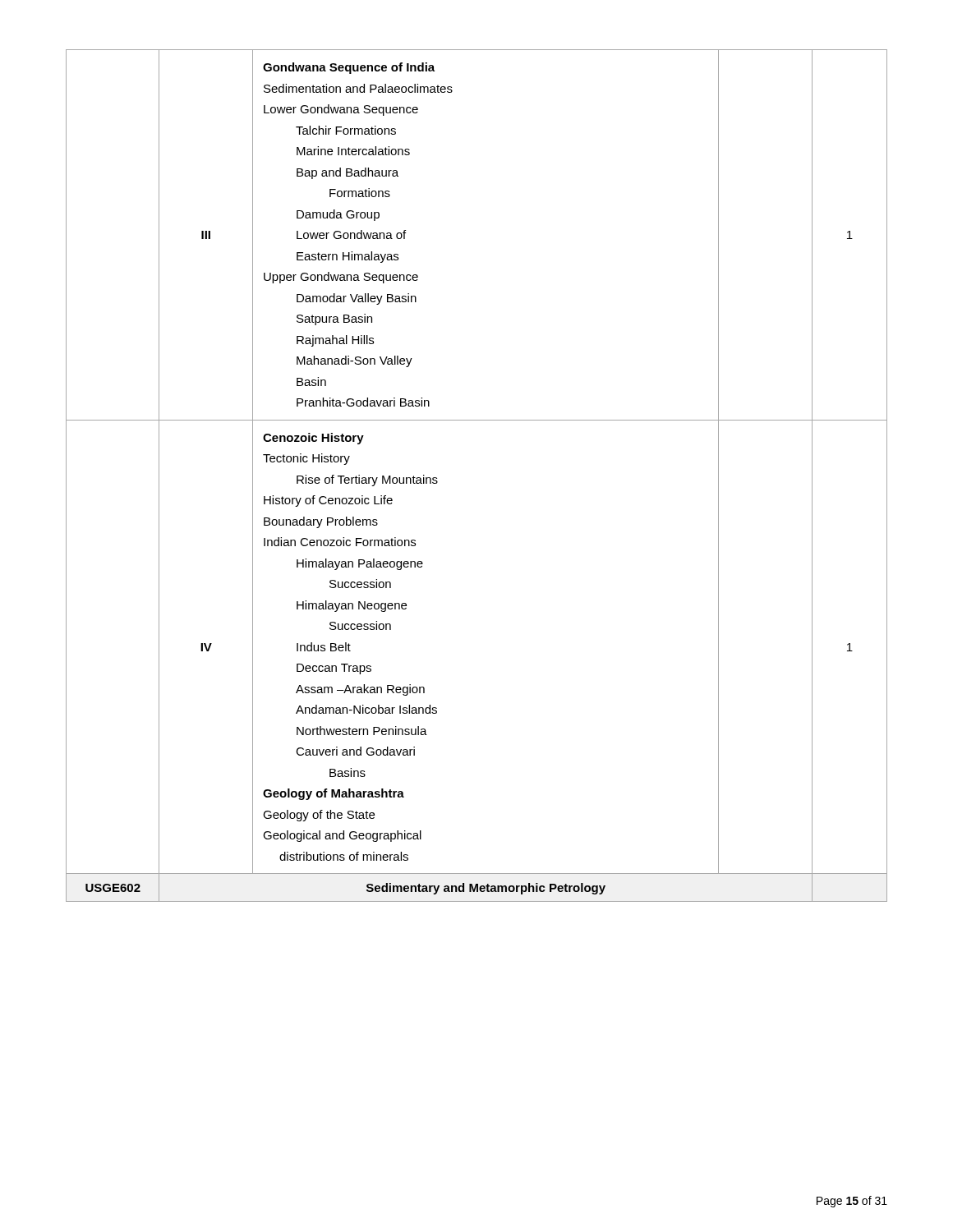Screen dimensions: 1232x953
Task: Click the table
Action: (476, 476)
